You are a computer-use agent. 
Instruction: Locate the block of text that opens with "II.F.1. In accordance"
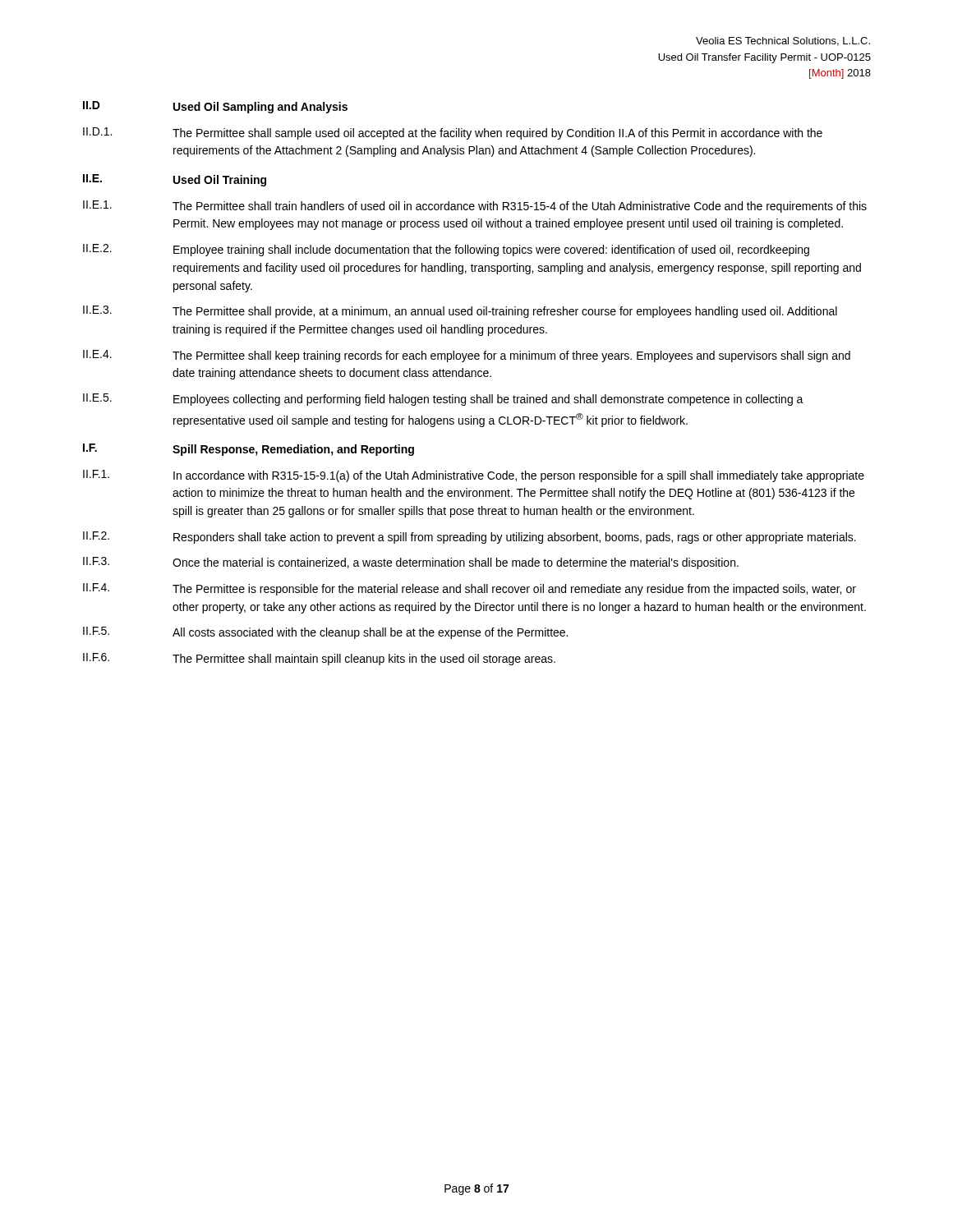coord(476,494)
